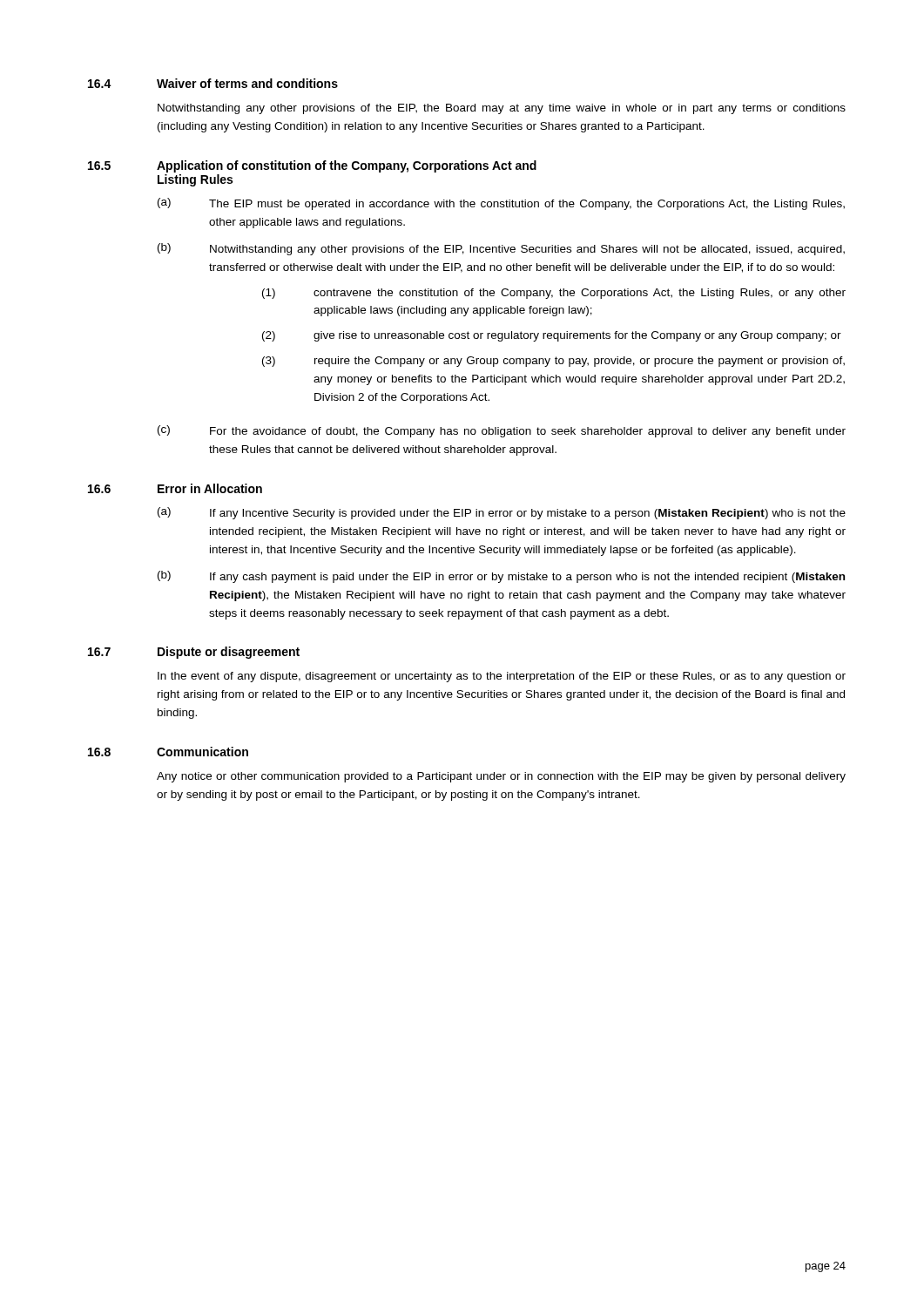Navigate to the element starting "Any notice or other"
Viewport: 924px width, 1307px height.
(x=501, y=785)
